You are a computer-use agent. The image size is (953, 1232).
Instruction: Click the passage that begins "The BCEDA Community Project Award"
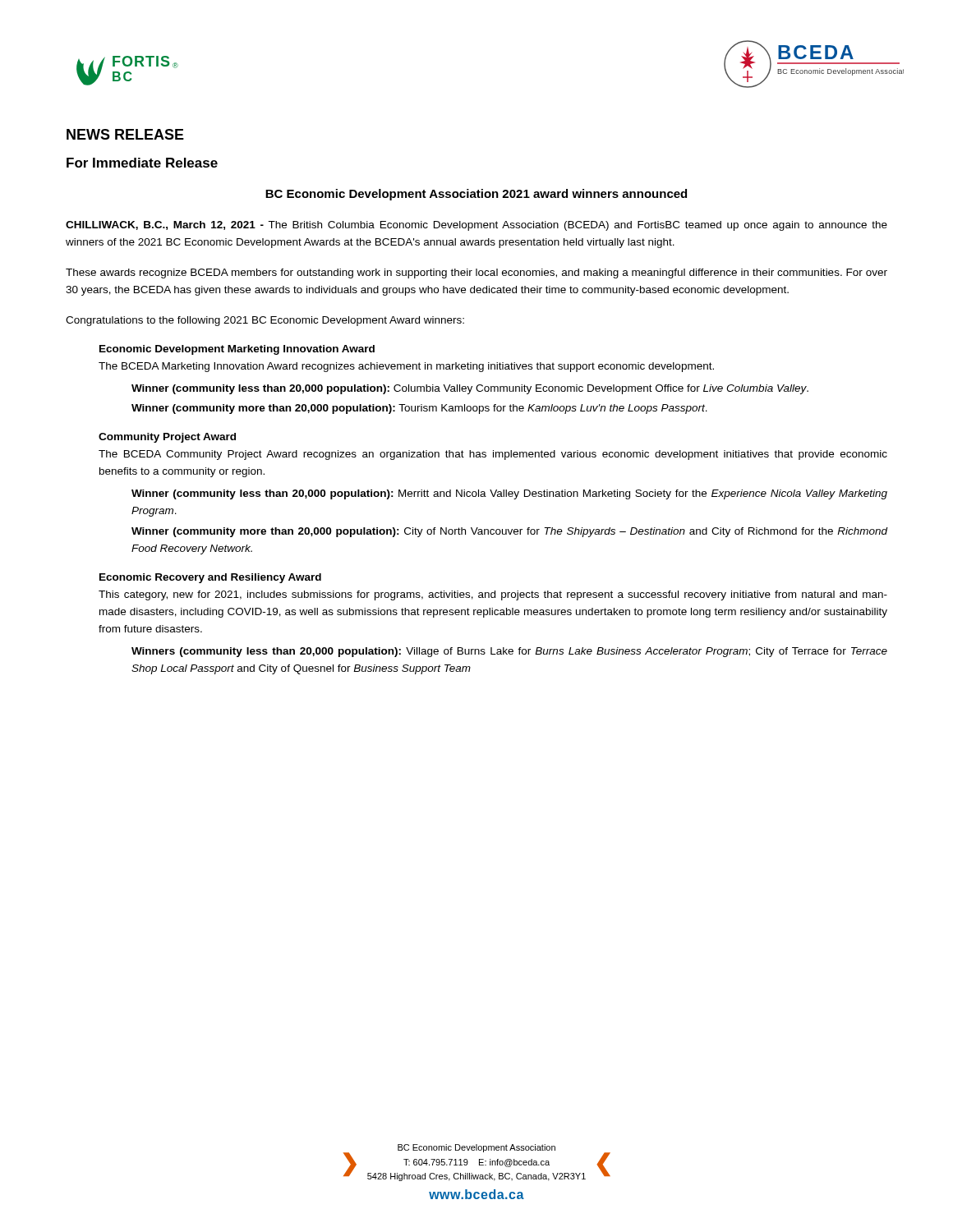click(493, 463)
